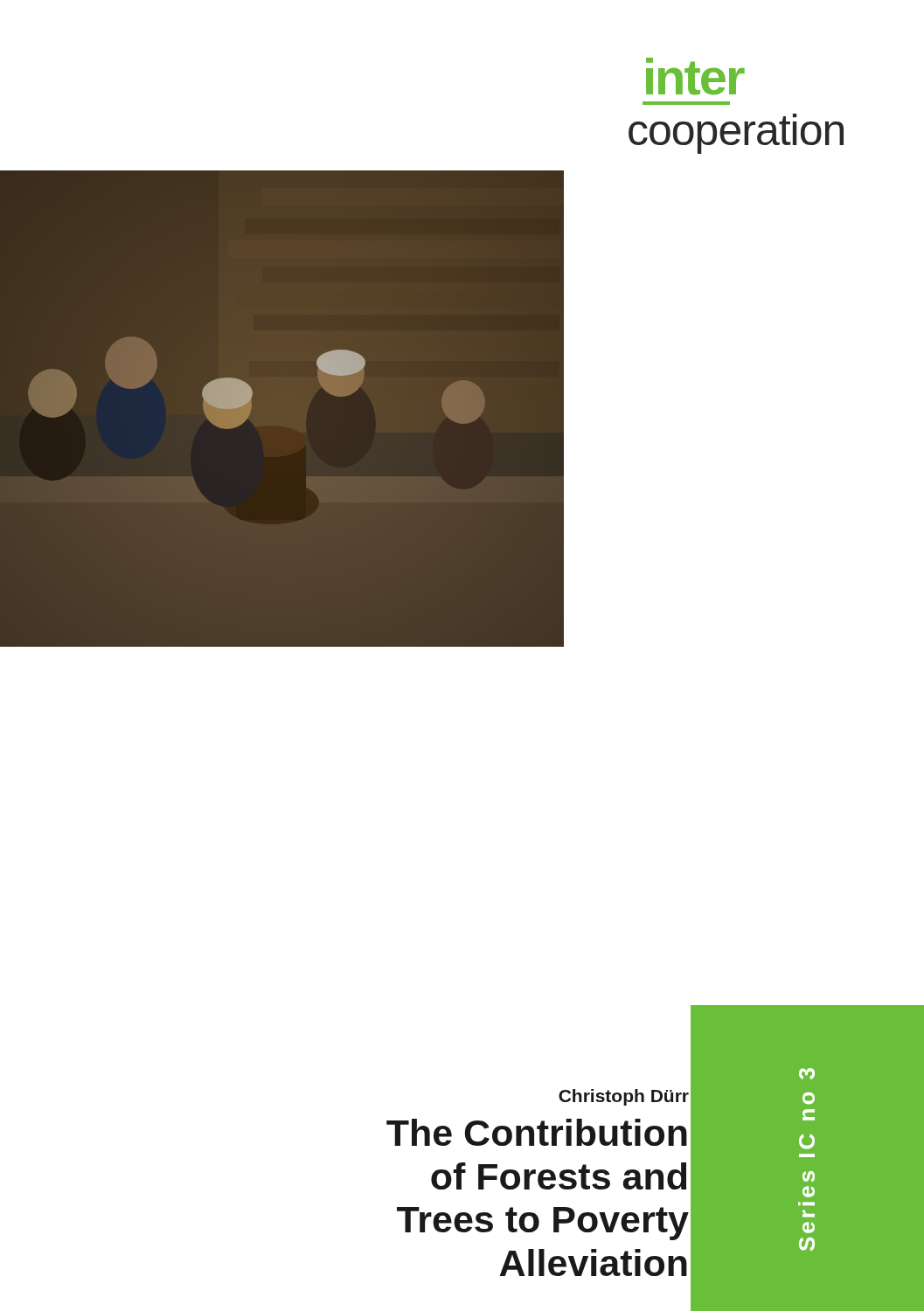This screenshot has height=1311, width=924.
Task: Locate the passage starting "Series IC no 3"
Action: tap(807, 1158)
